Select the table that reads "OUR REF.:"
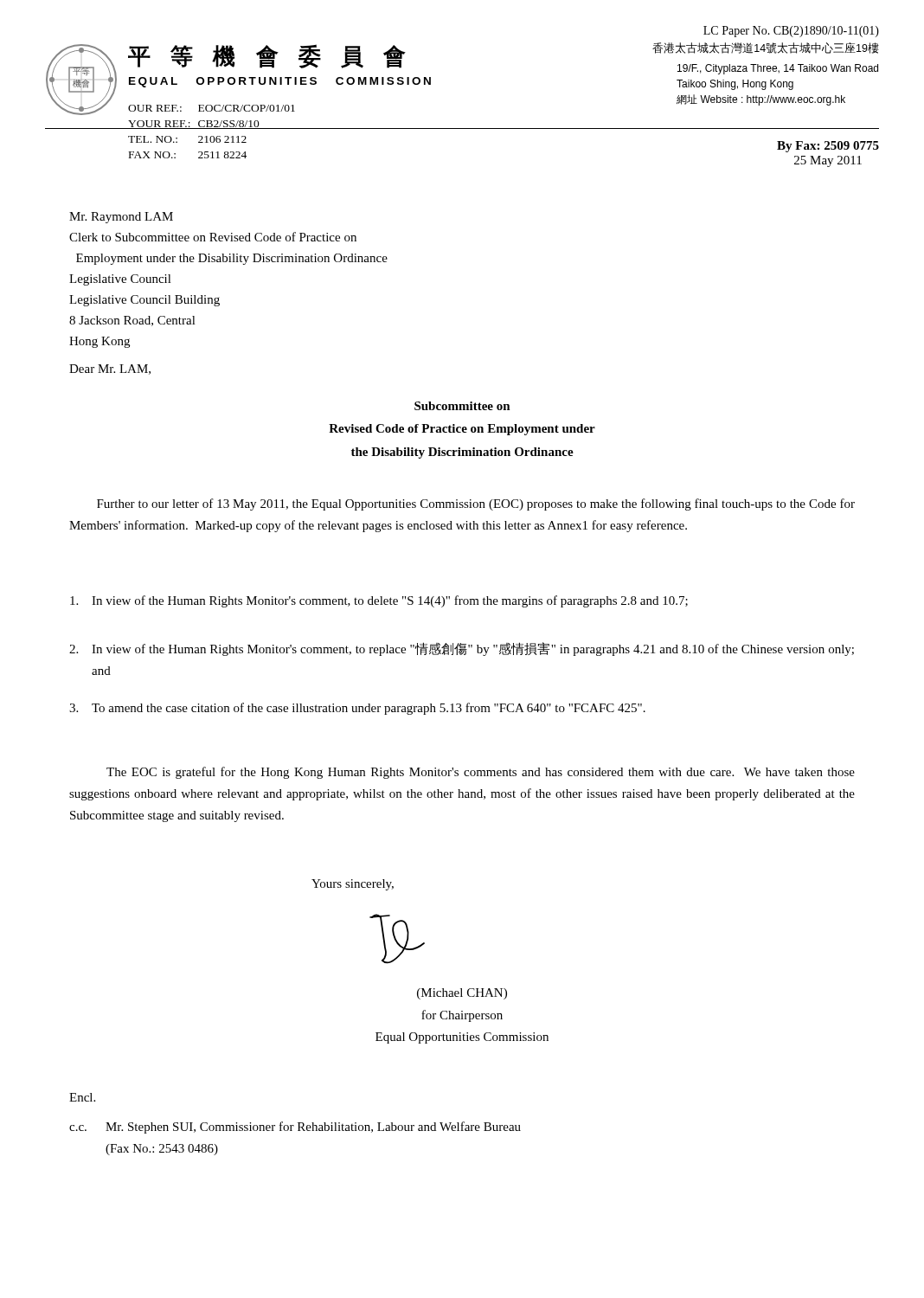924x1298 pixels. 212,131
